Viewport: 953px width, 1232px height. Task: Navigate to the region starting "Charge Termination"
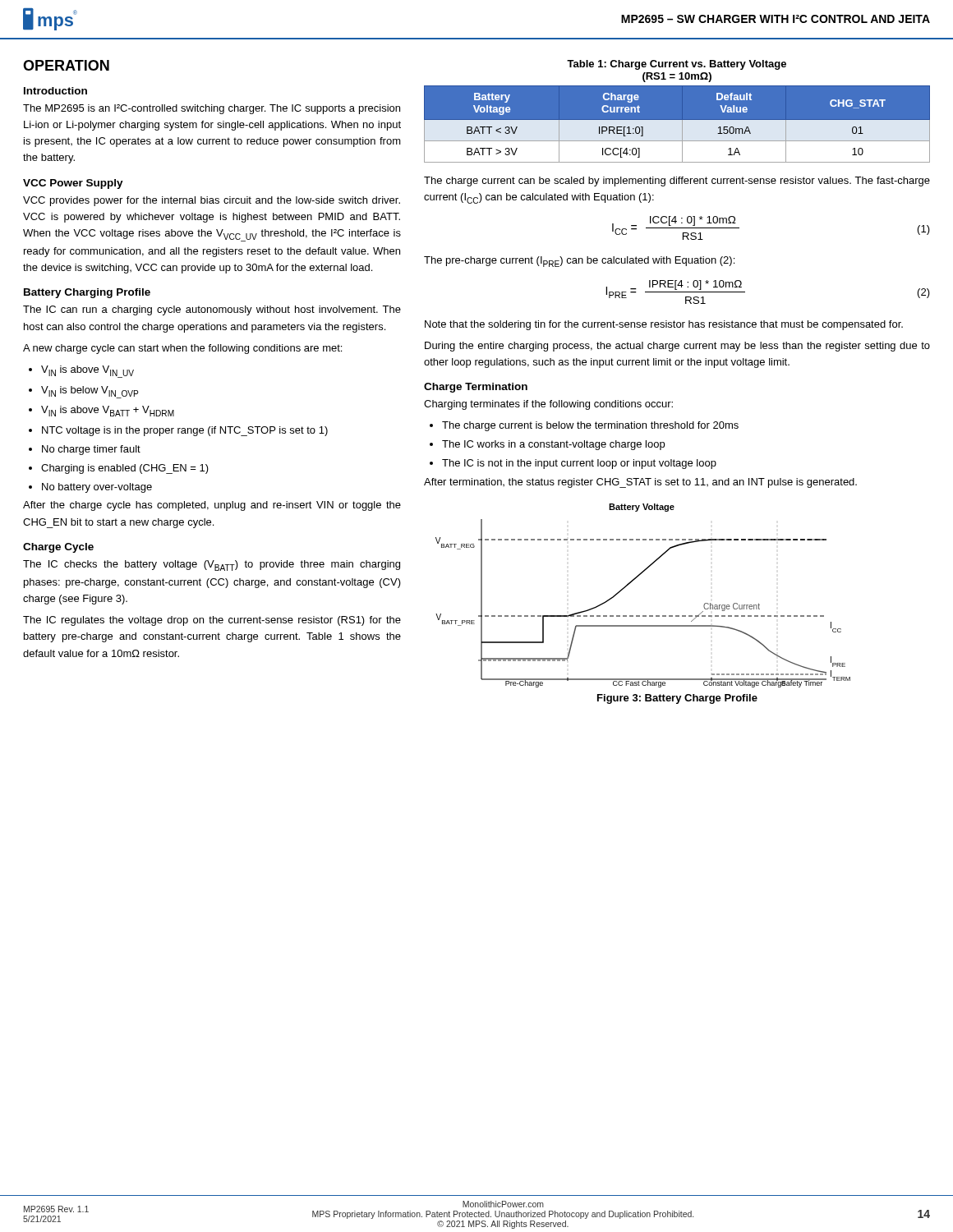click(476, 388)
